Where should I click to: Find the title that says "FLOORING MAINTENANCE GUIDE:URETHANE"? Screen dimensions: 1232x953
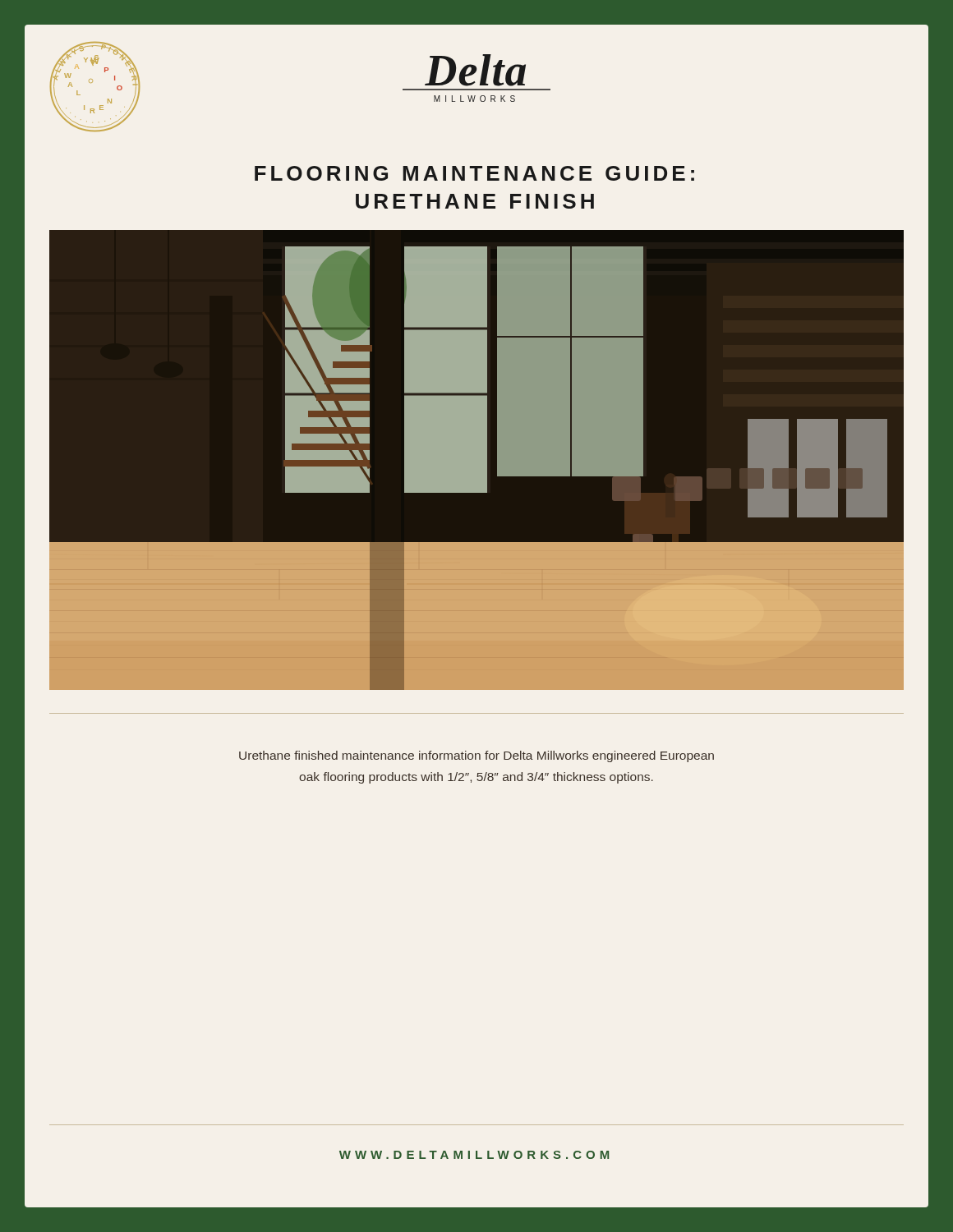[x=476, y=188]
